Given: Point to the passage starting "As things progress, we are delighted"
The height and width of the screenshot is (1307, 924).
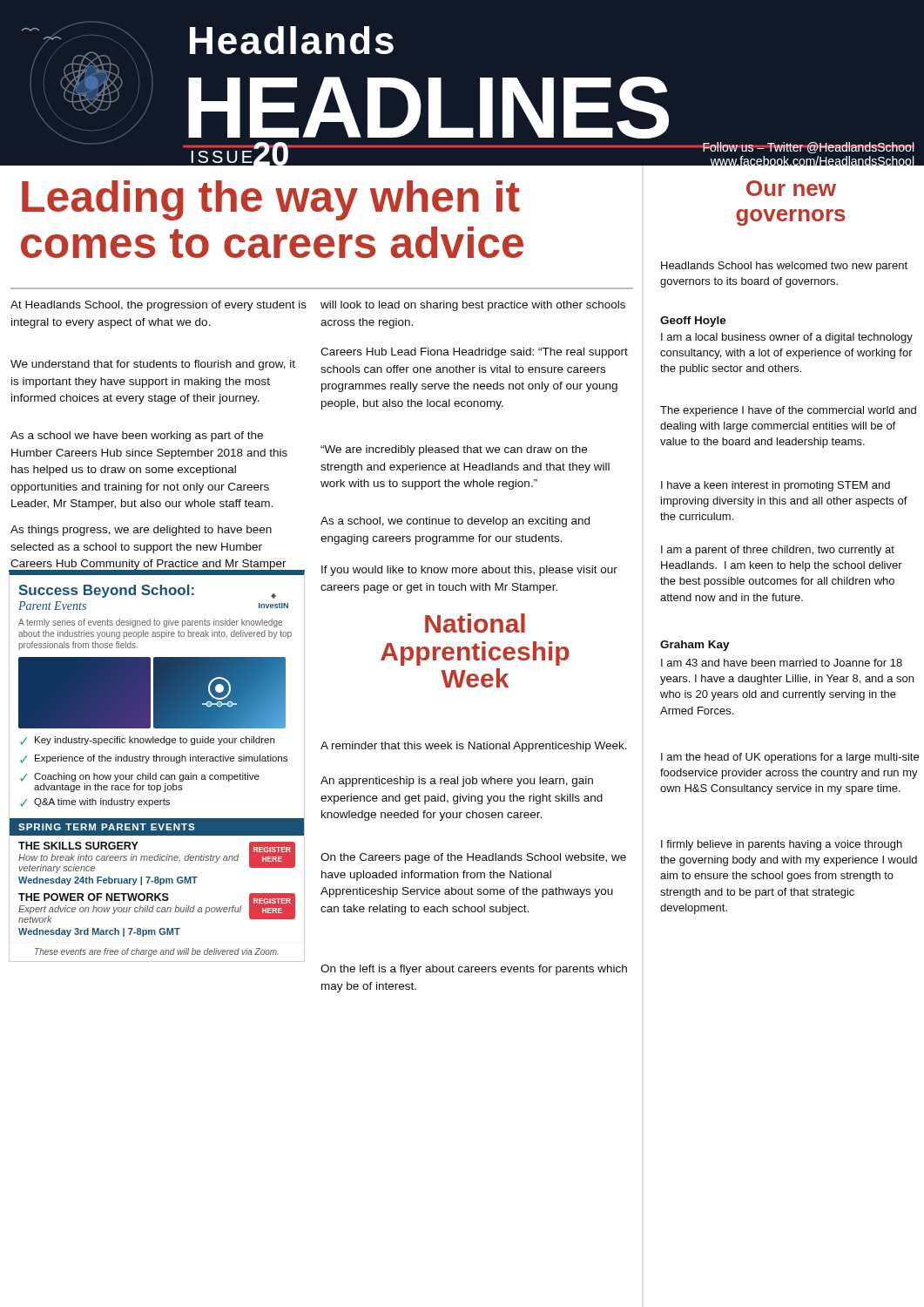Looking at the screenshot, I should click(148, 546).
